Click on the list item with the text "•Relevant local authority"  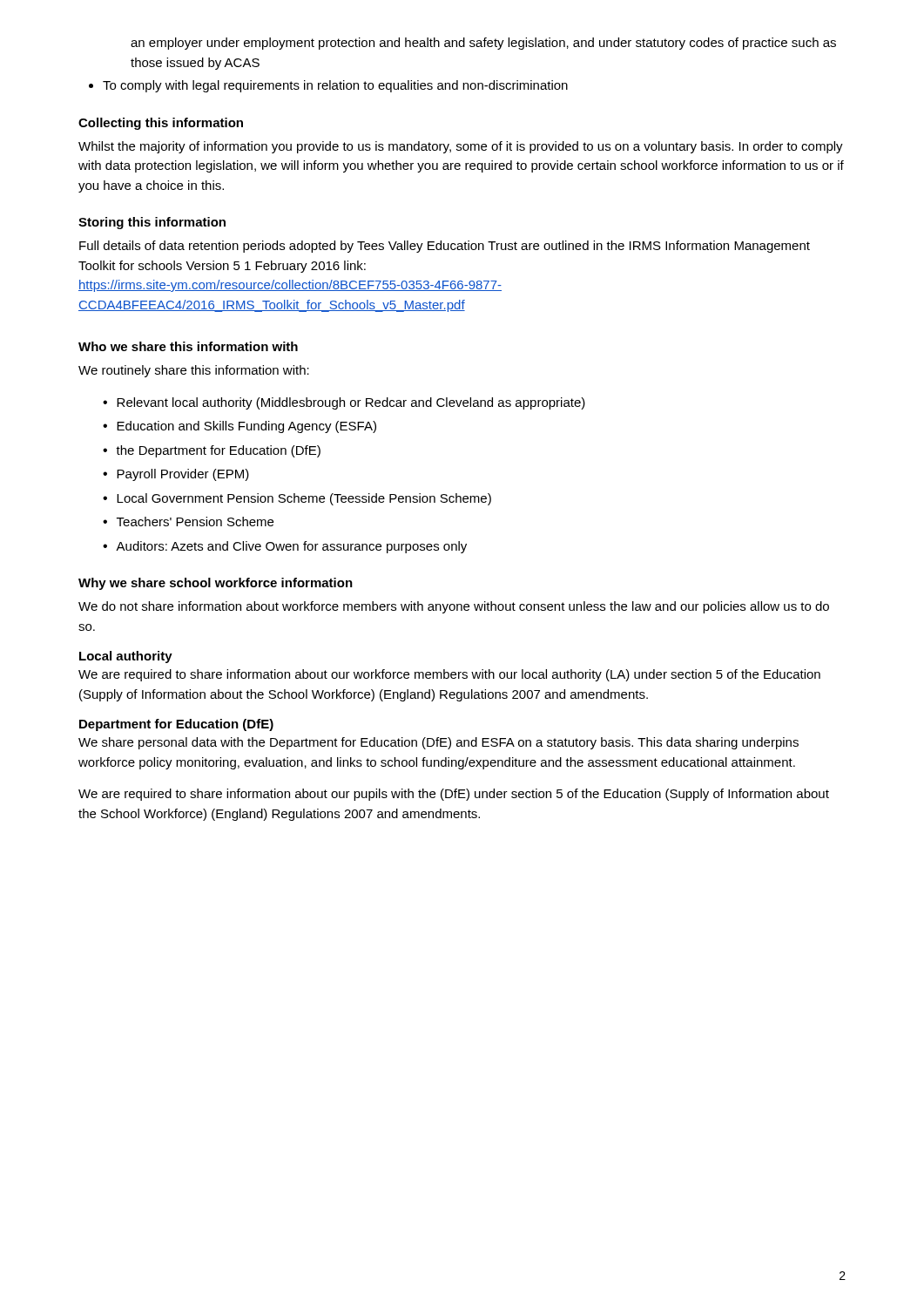pos(344,402)
